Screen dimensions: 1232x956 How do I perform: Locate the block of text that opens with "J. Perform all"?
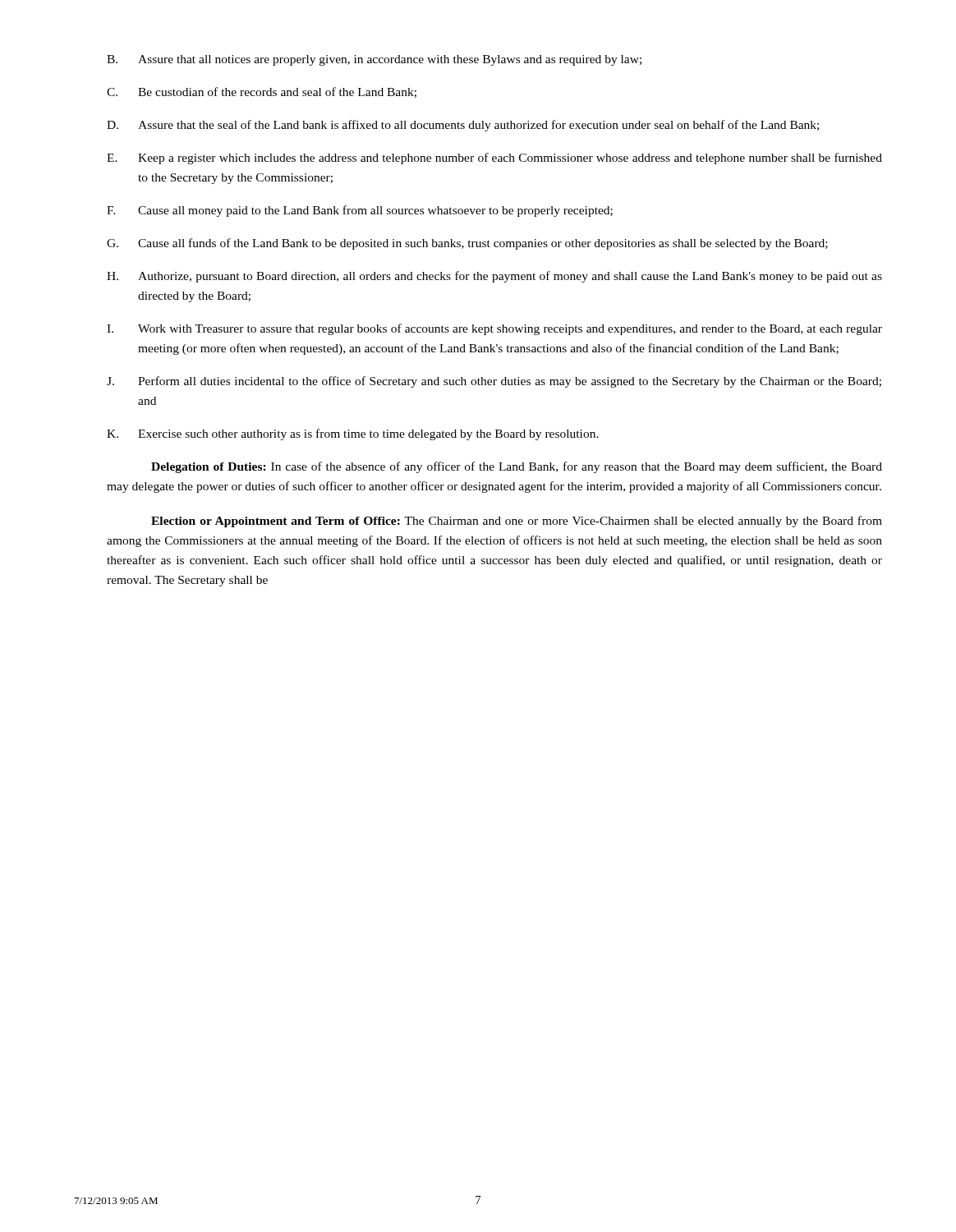(494, 391)
